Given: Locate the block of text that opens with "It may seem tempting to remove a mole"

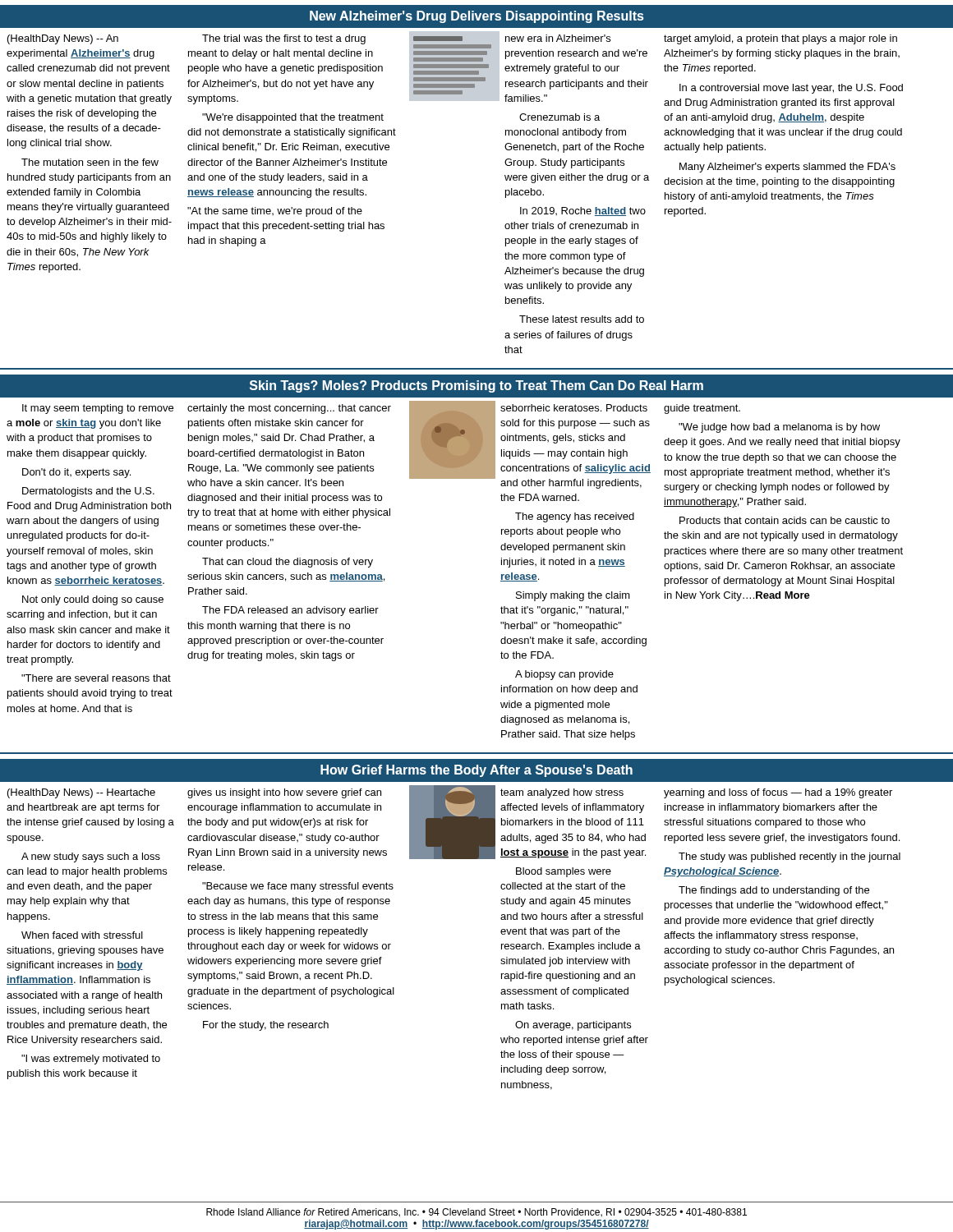Looking at the screenshot, I should click(90, 558).
